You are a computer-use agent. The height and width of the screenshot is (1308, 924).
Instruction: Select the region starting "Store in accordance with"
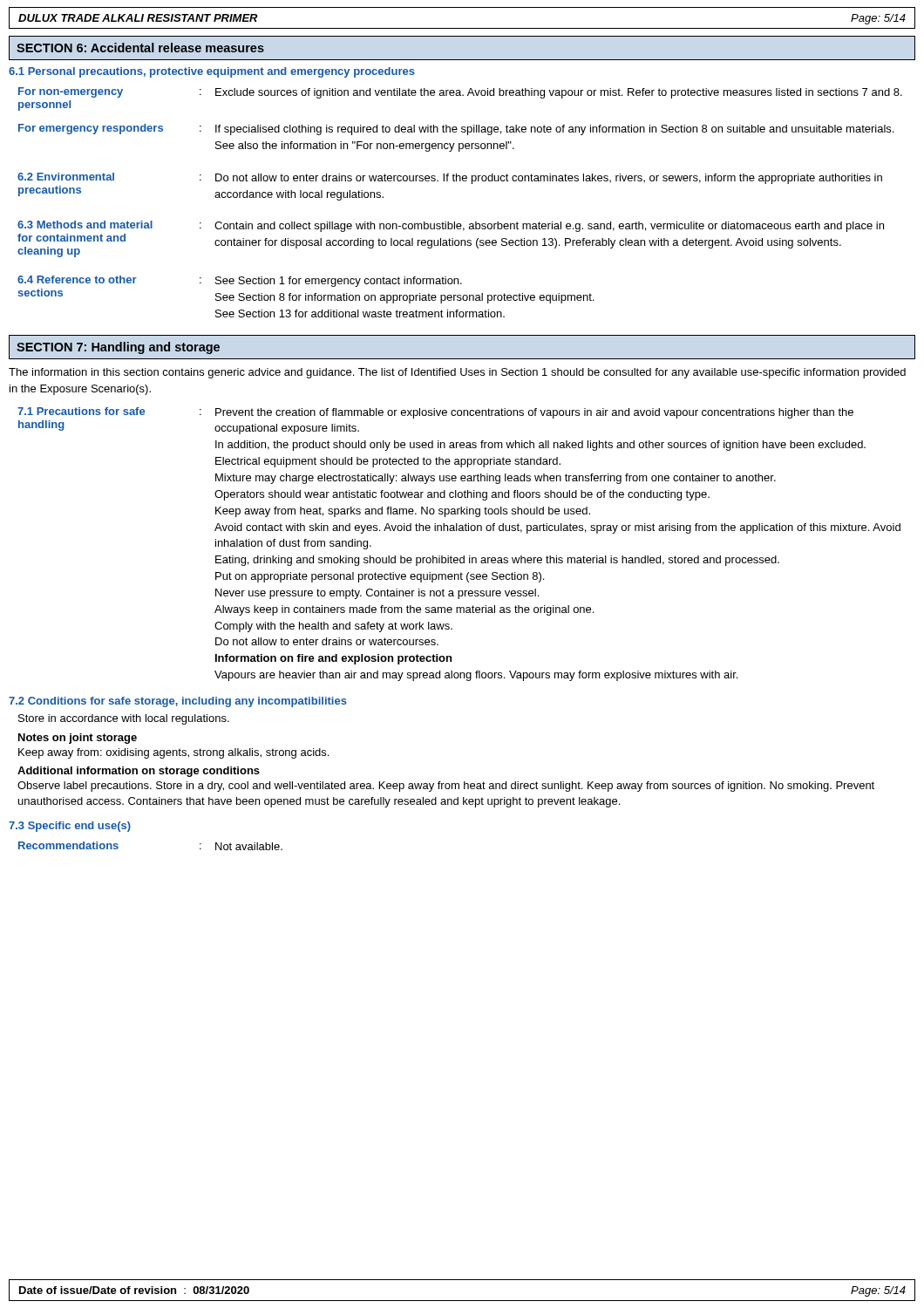click(124, 718)
